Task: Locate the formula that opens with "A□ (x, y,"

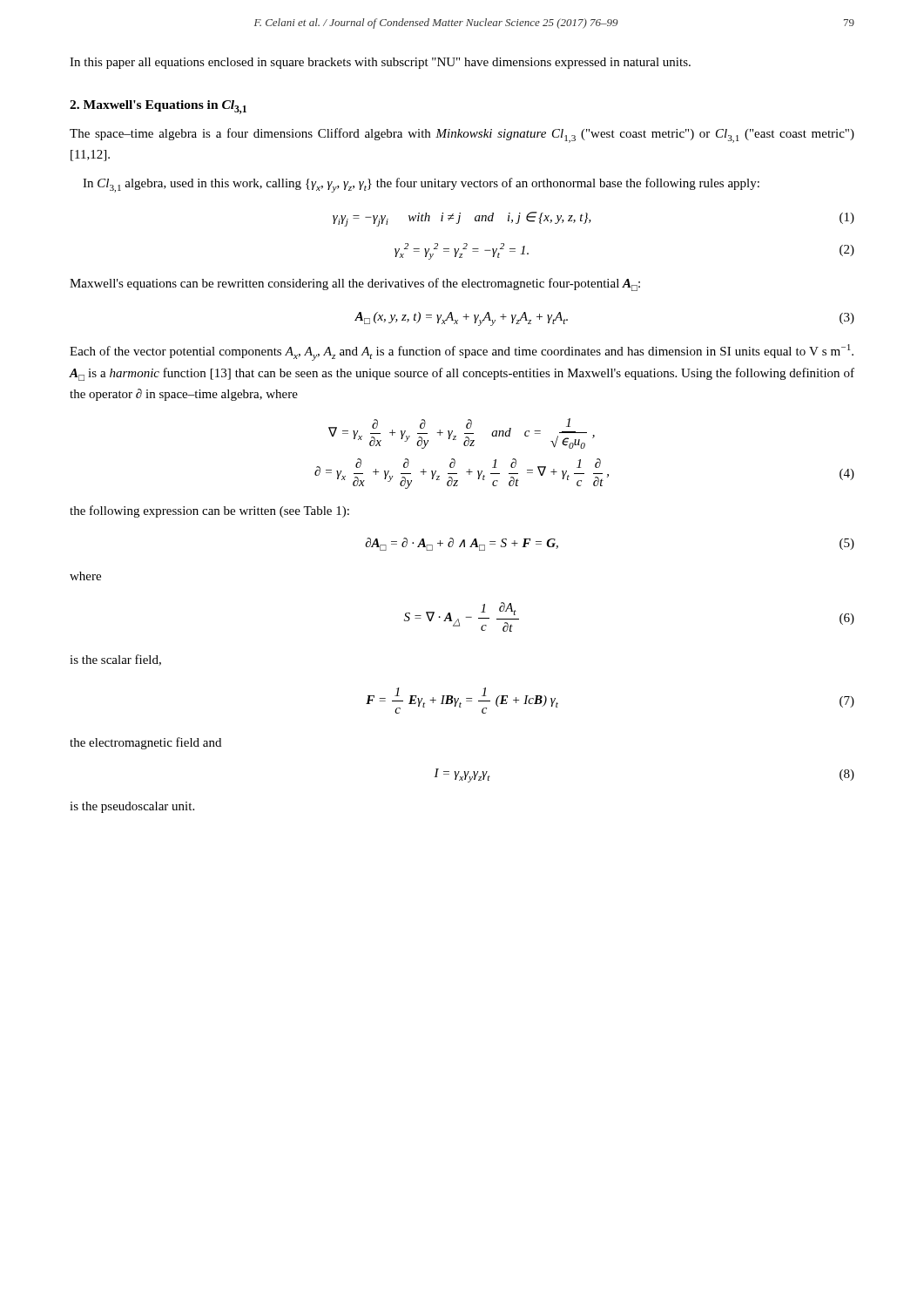Action: coord(488,317)
